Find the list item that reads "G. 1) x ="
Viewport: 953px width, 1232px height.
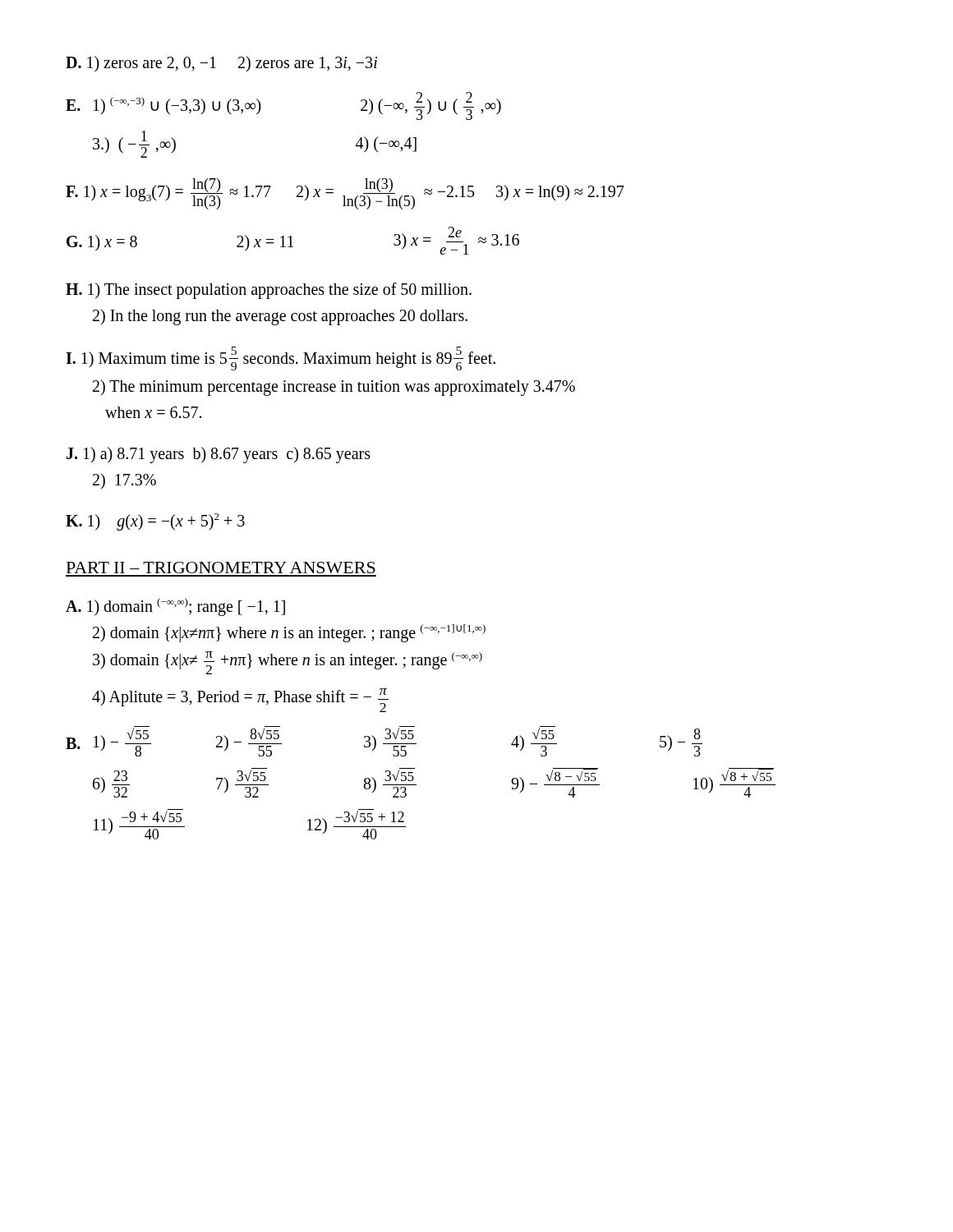click(476, 242)
